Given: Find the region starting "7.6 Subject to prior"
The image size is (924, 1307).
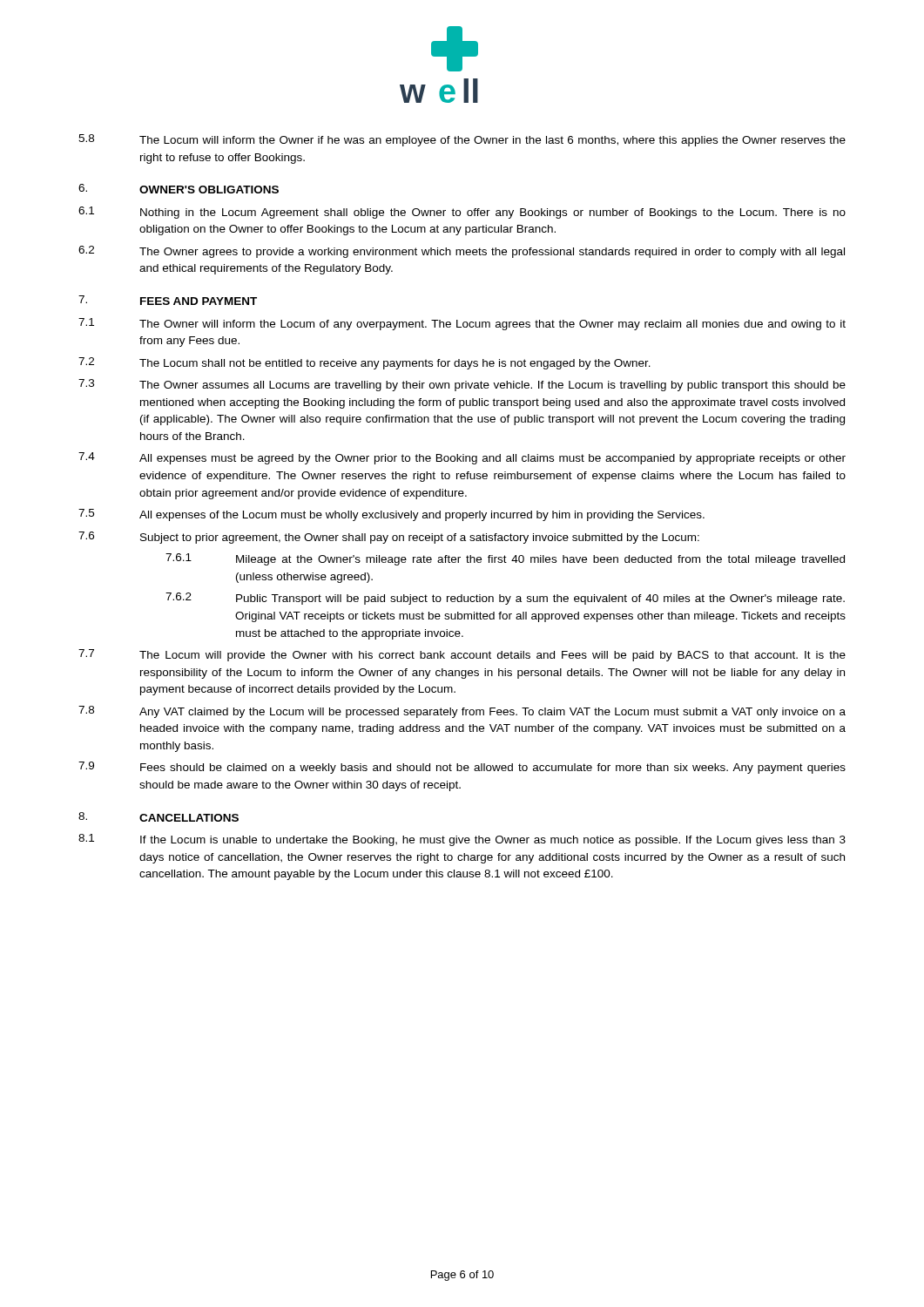Looking at the screenshot, I should [462, 537].
